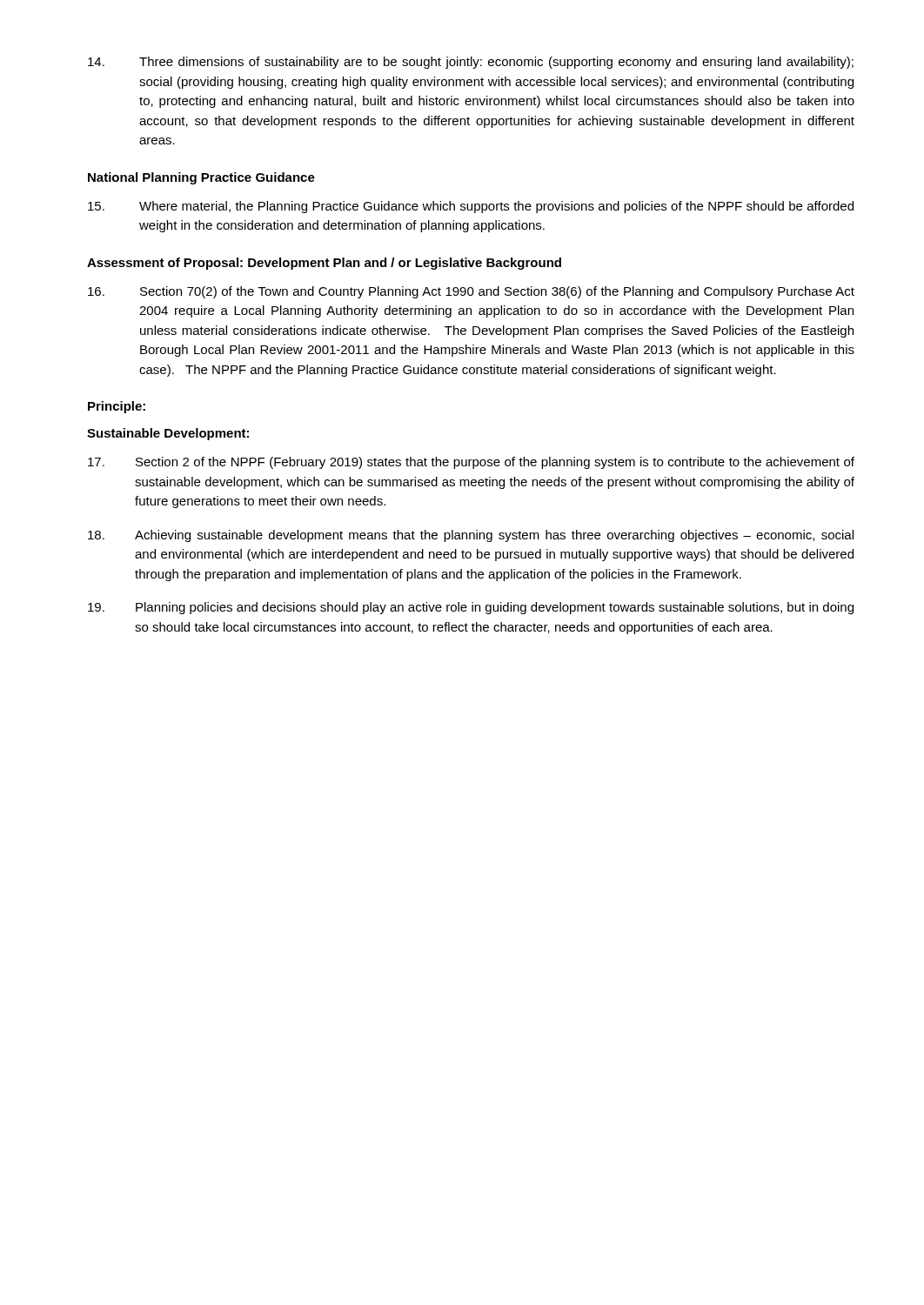
Task: Navigate to the region starting "Sustainable Development:"
Action: (x=169, y=433)
